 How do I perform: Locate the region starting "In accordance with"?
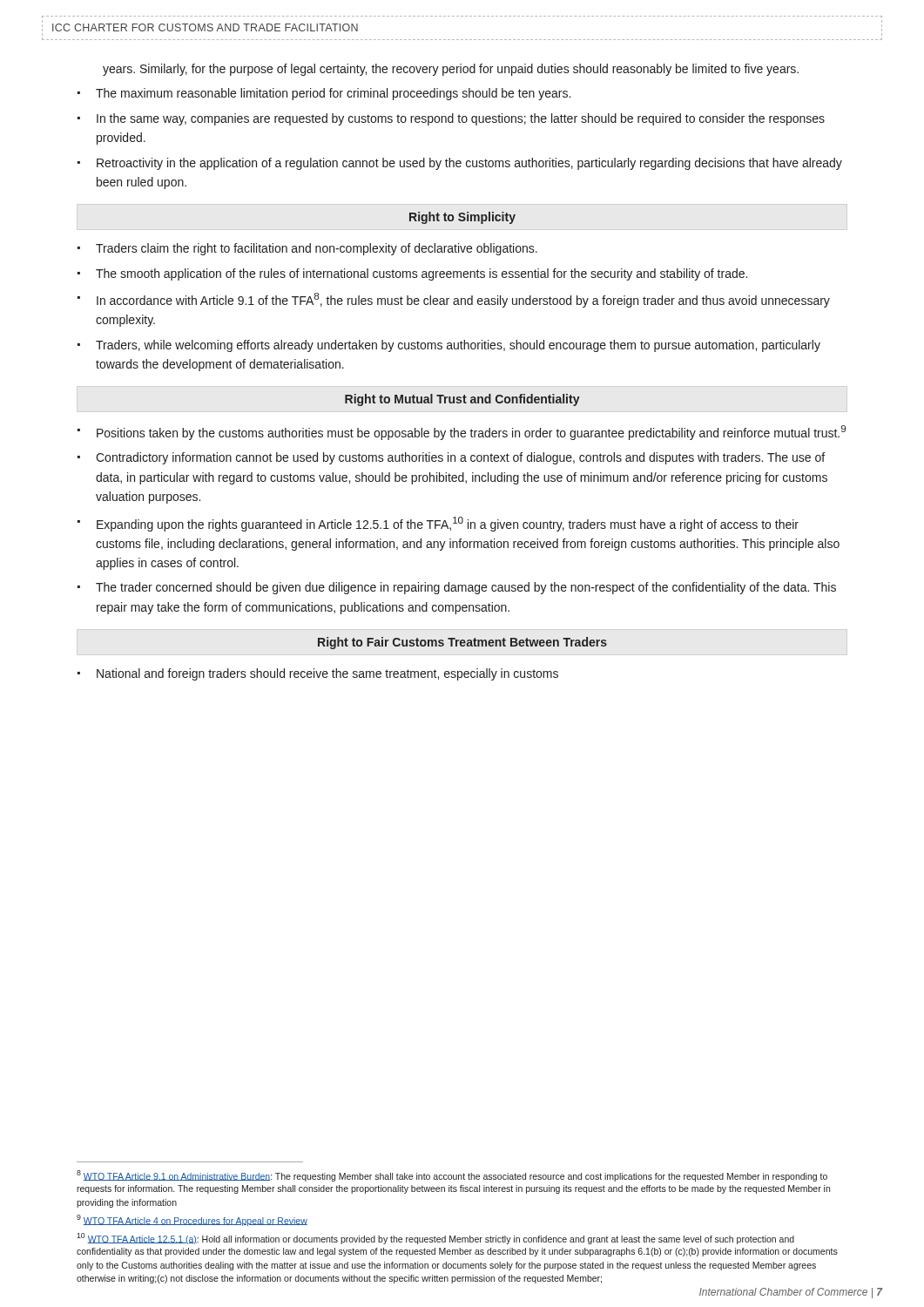point(463,309)
